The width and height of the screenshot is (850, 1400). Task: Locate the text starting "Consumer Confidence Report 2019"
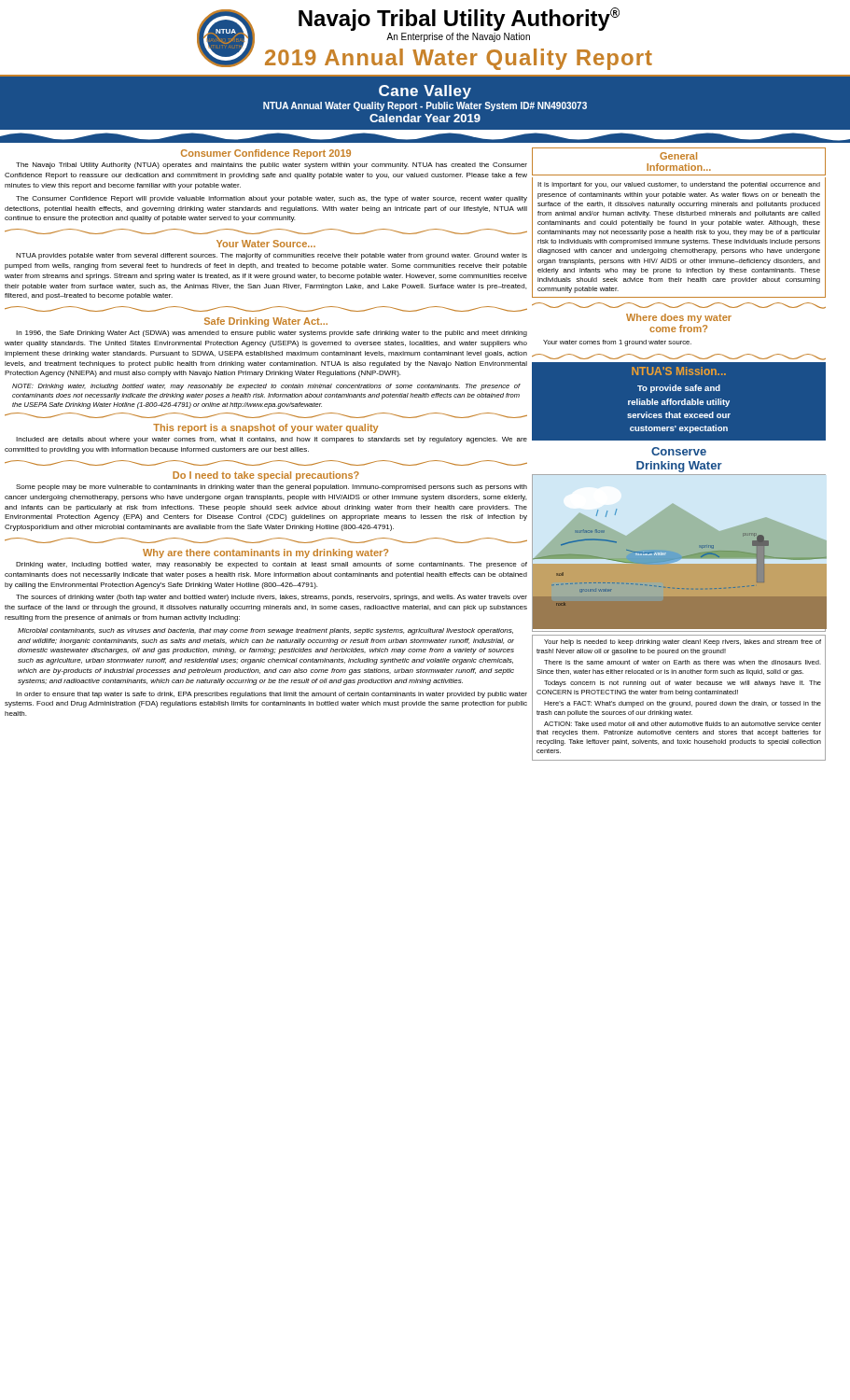click(x=266, y=153)
